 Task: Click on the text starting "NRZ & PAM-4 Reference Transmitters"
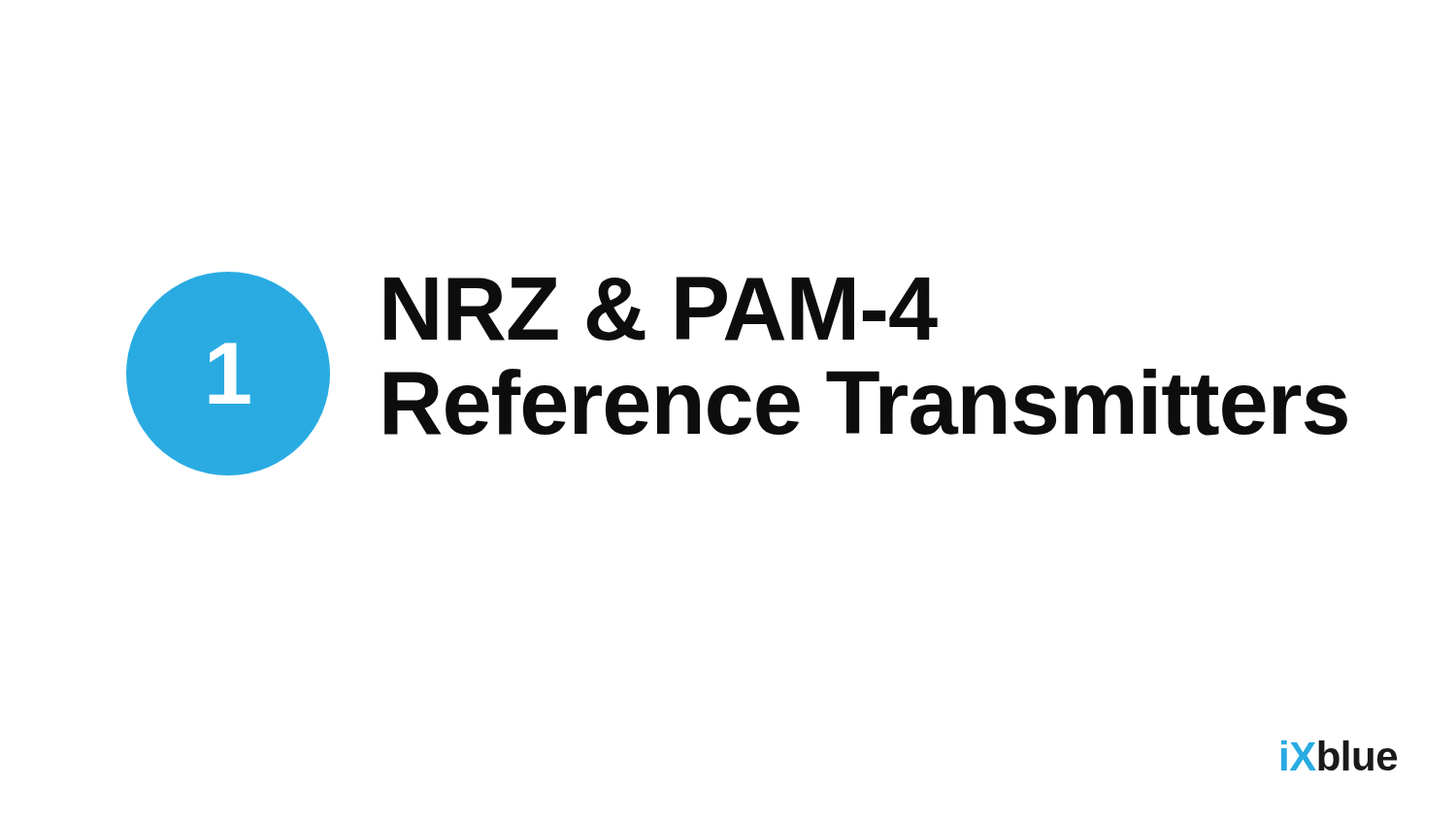[864, 356]
